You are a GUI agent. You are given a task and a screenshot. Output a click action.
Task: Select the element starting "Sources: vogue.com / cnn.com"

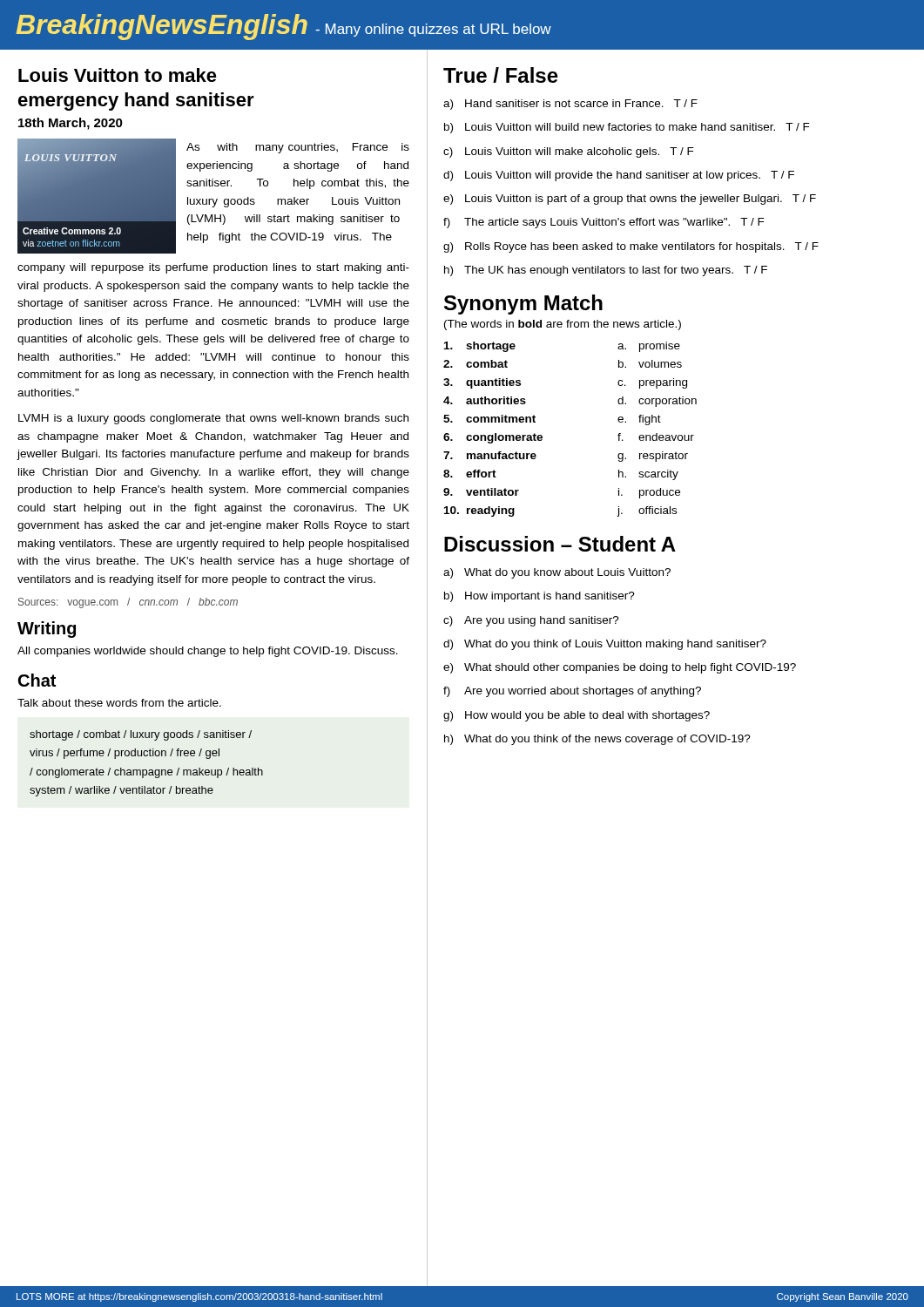tap(128, 602)
